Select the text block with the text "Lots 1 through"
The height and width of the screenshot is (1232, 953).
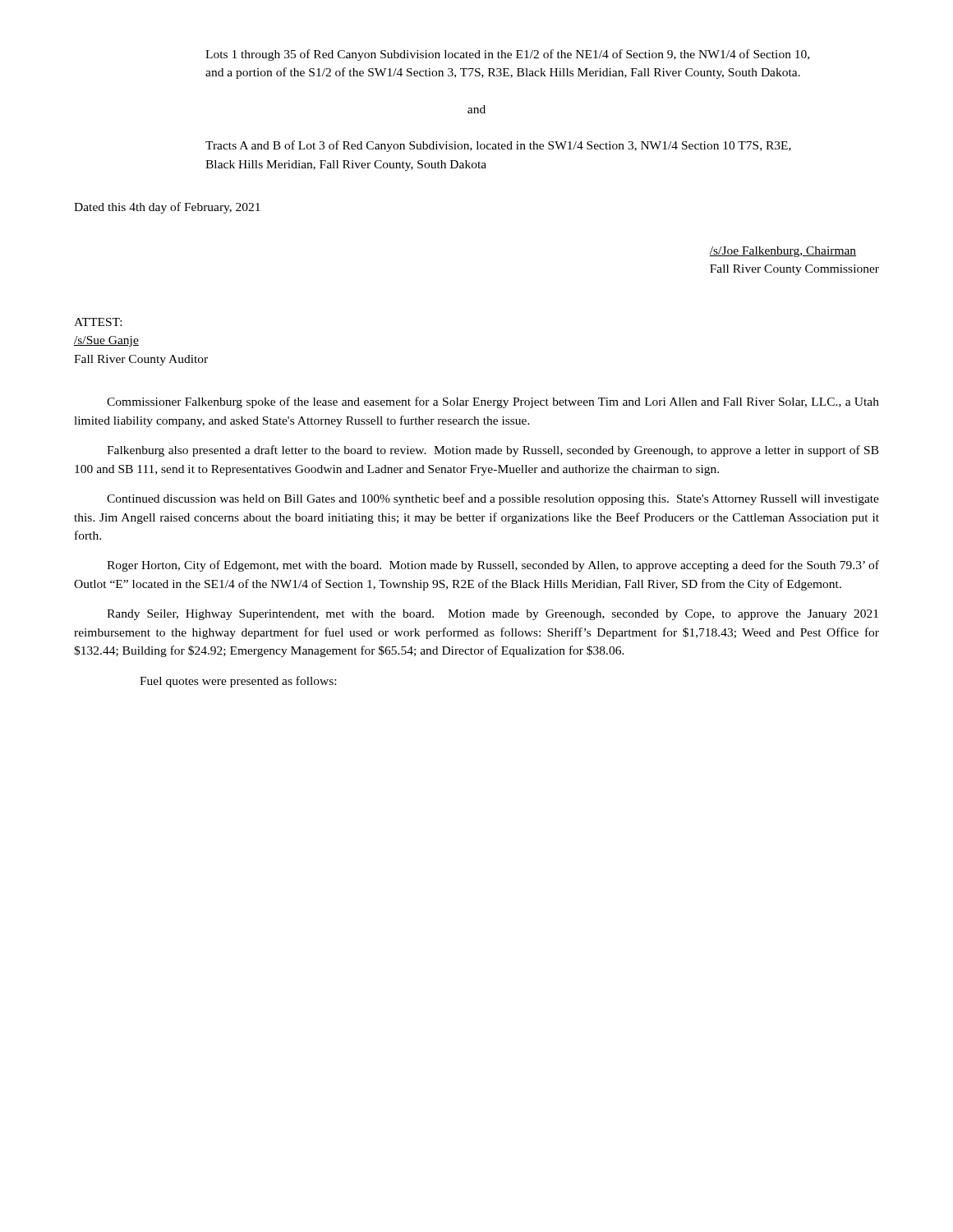508,63
